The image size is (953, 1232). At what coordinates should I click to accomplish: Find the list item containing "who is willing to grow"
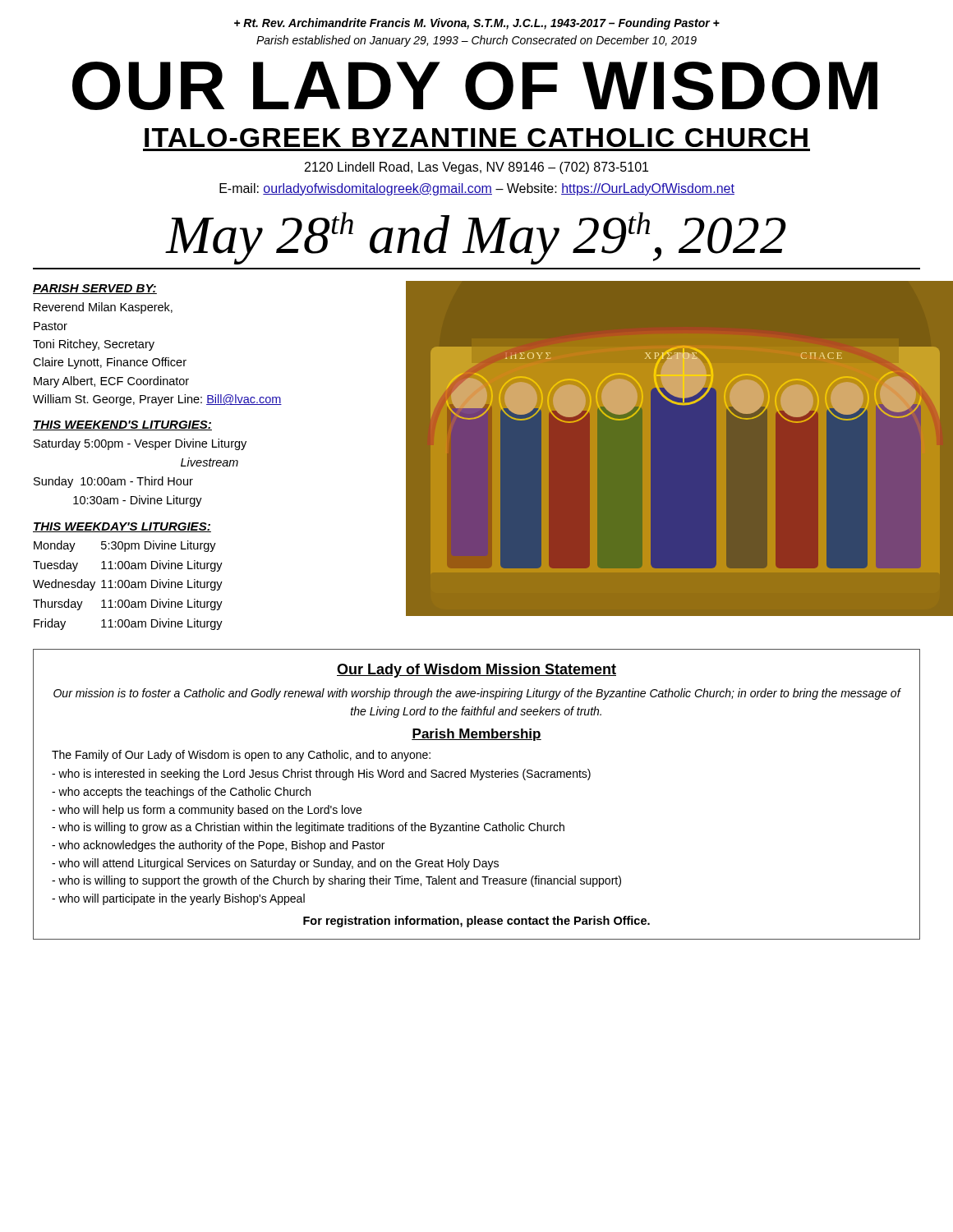pyautogui.click(x=308, y=827)
